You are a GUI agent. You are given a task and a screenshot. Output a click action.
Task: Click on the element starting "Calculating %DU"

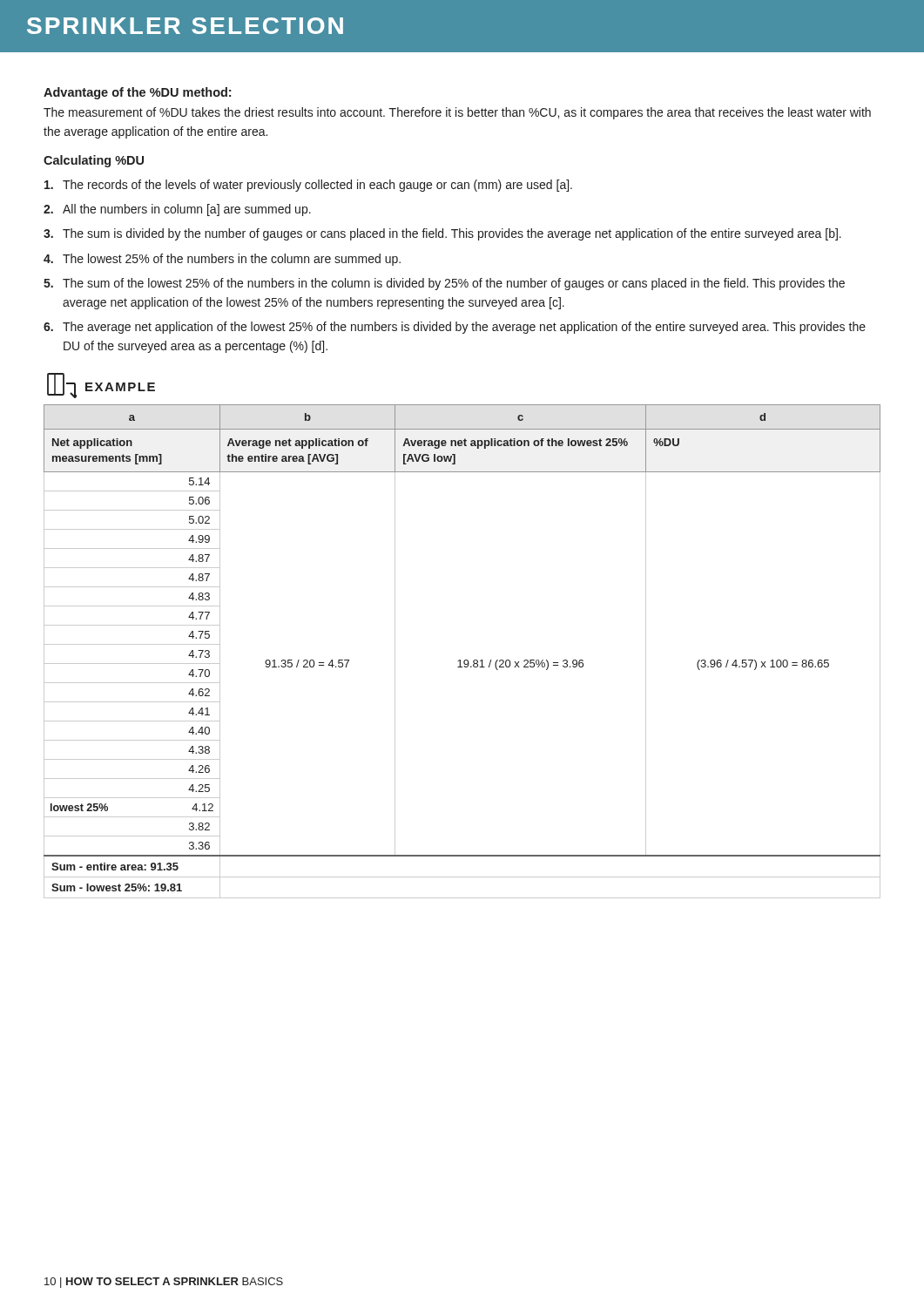[x=94, y=166]
